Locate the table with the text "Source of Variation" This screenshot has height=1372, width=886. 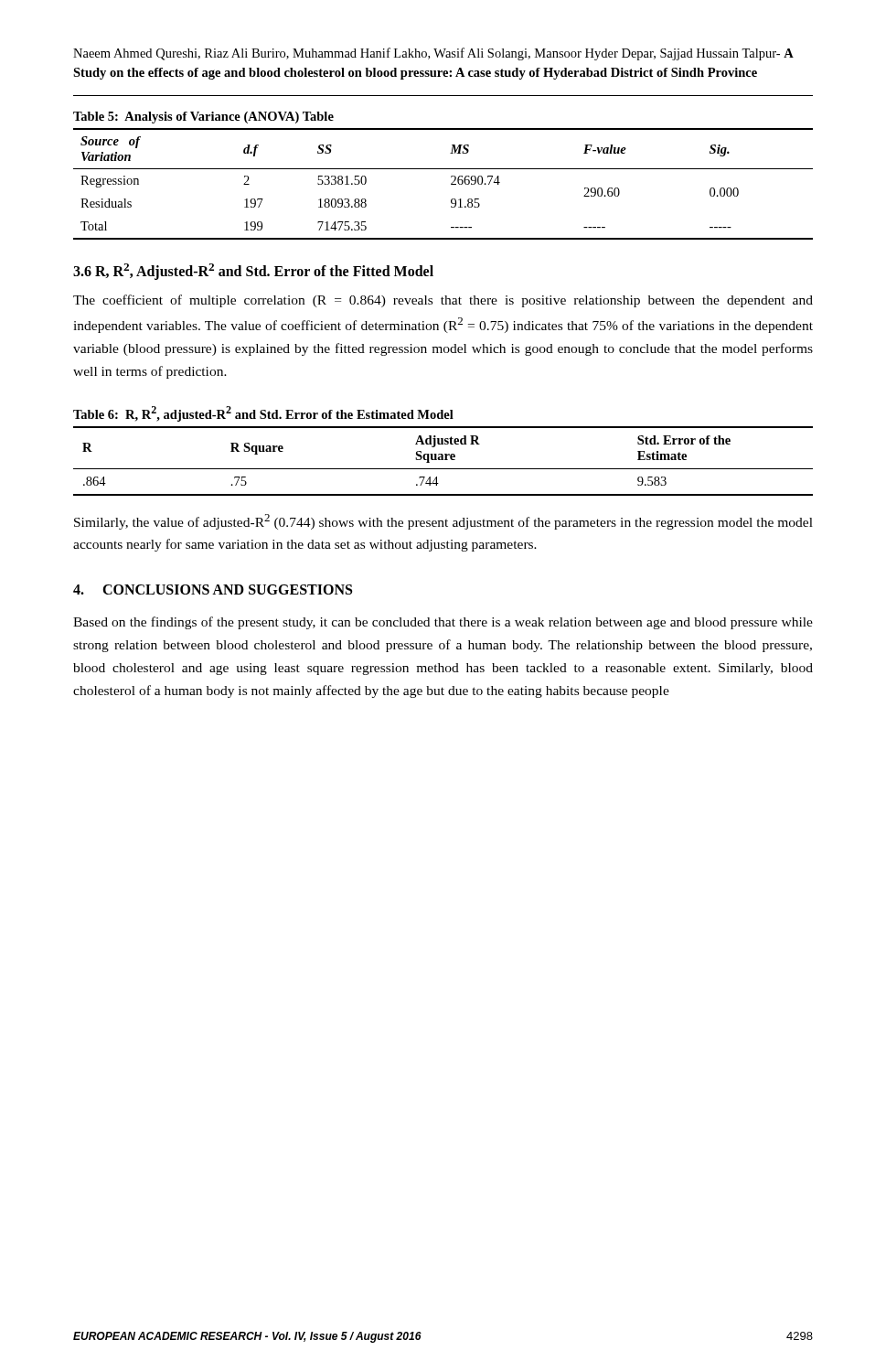[x=443, y=184]
